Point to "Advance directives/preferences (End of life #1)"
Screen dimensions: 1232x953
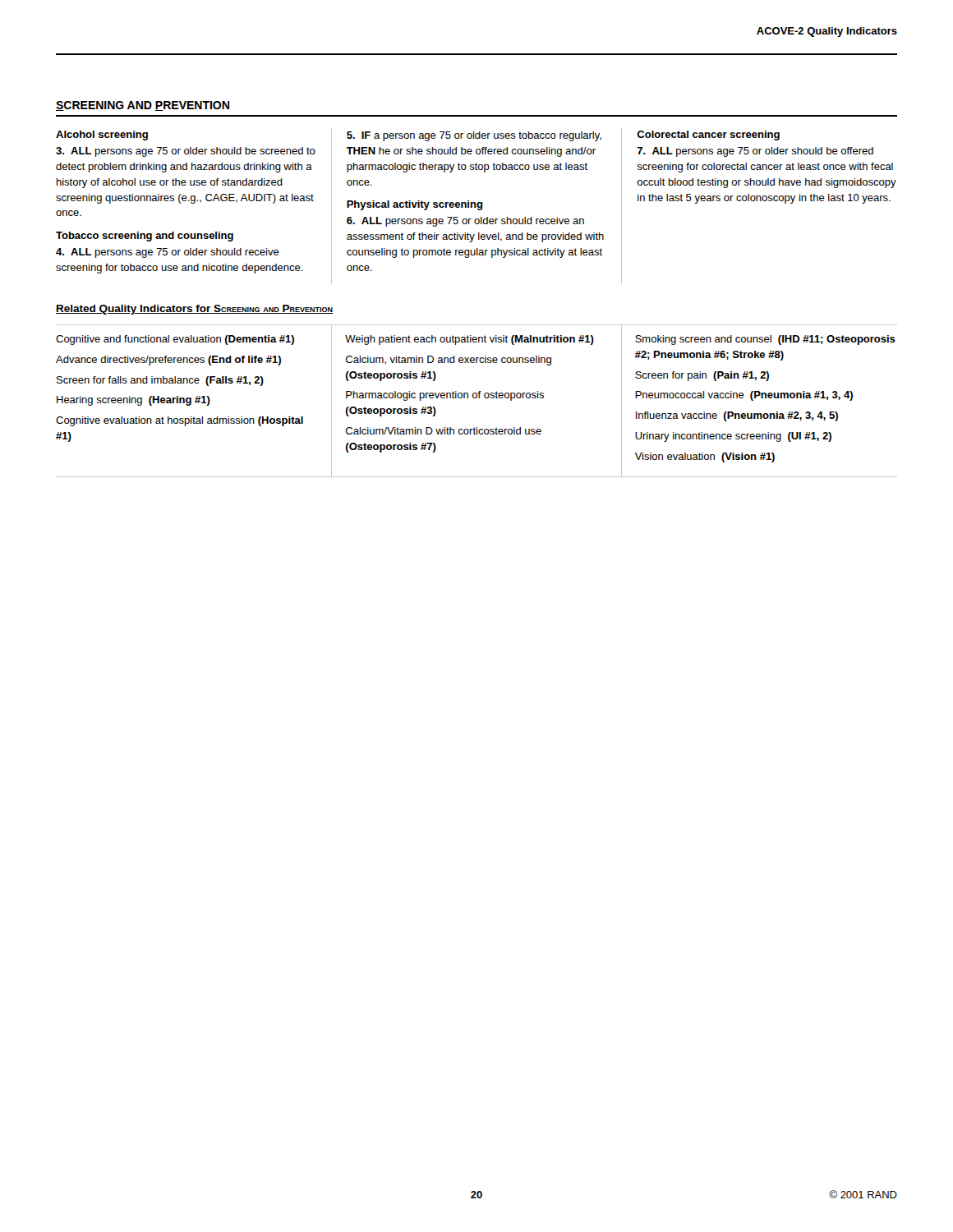[x=187, y=360]
